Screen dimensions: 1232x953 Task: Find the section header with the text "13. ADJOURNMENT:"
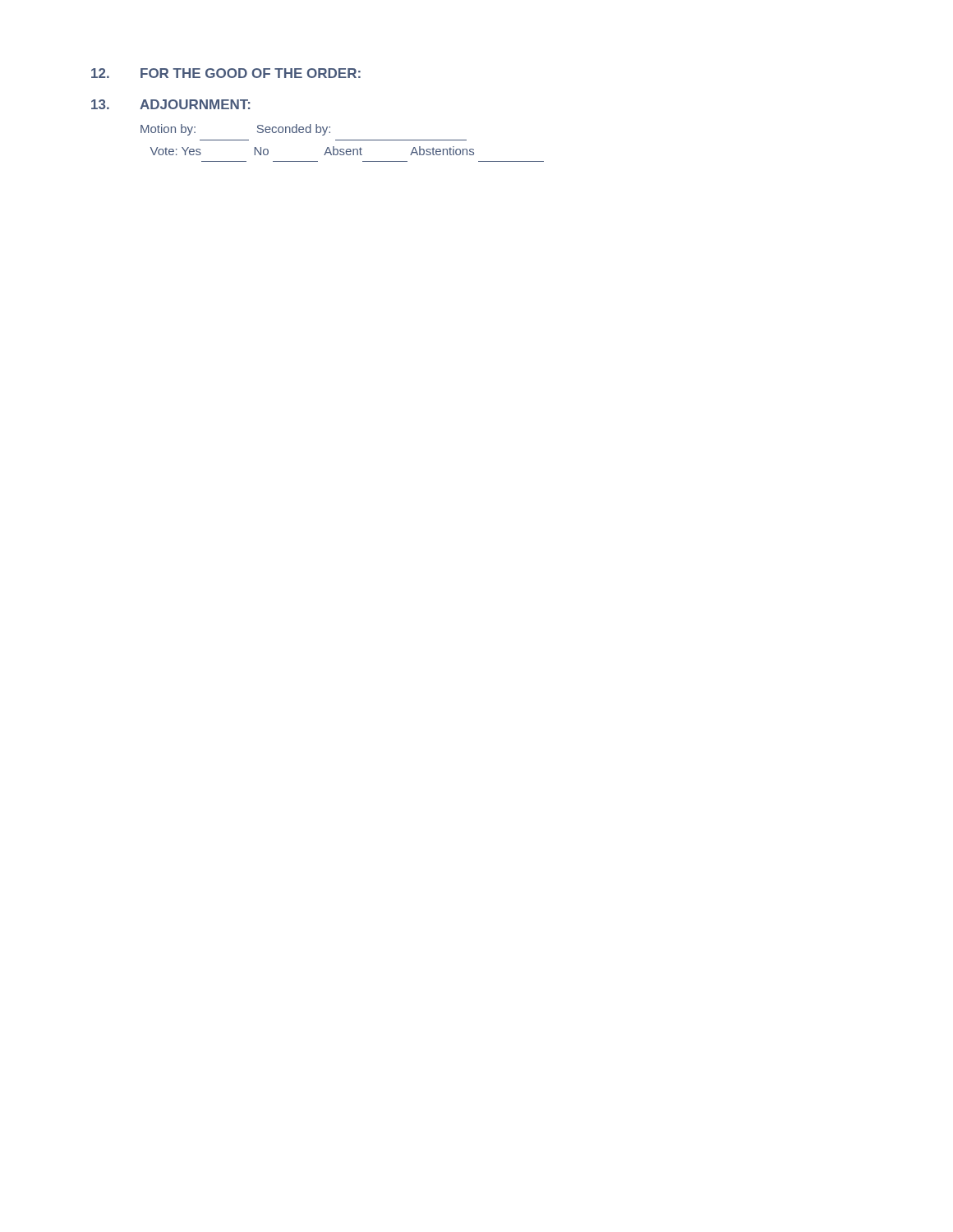click(171, 105)
